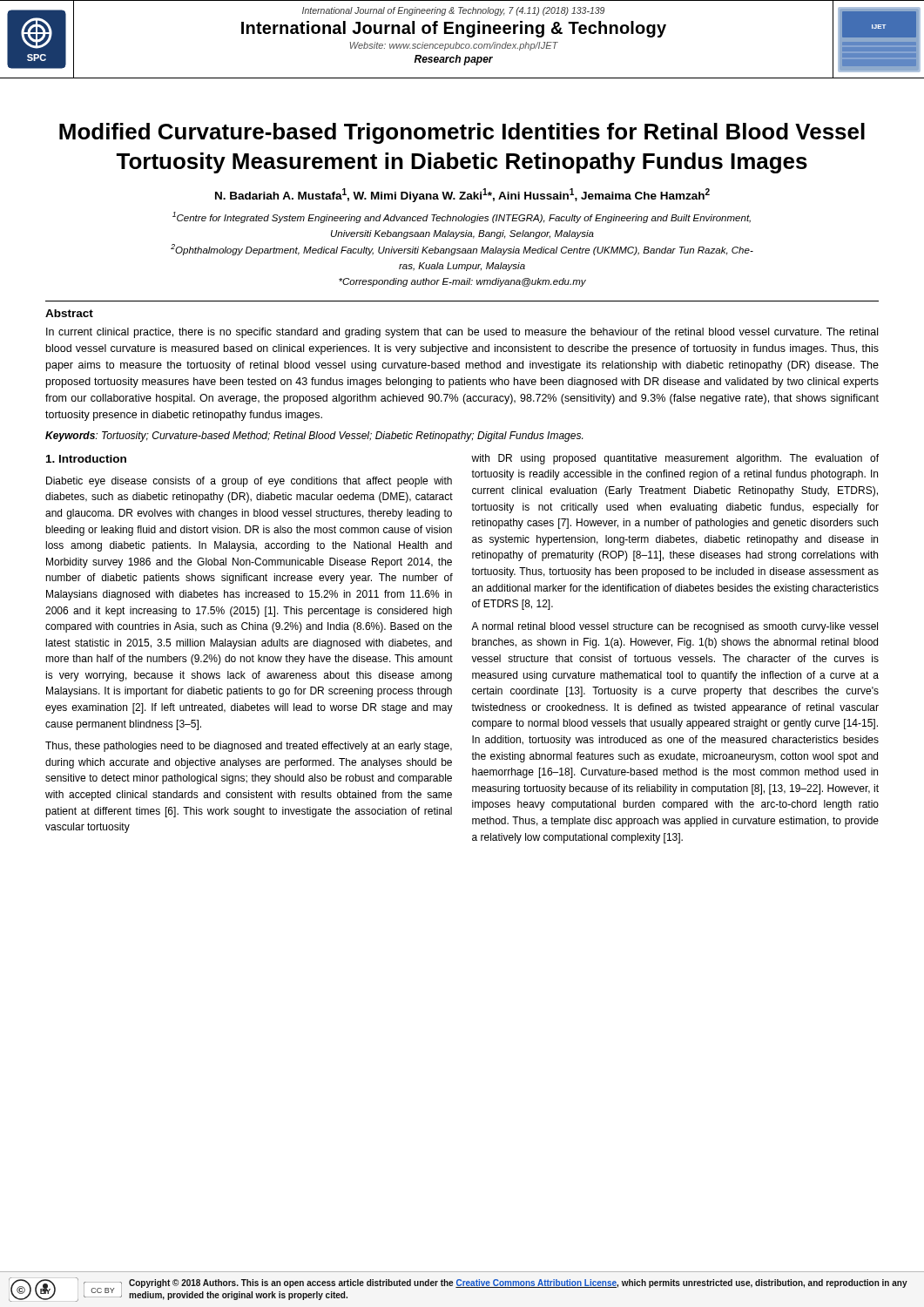Select the text block that says "In current clinical"
Image resolution: width=924 pixels, height=1307 pixels.
[x=462, y=373]
